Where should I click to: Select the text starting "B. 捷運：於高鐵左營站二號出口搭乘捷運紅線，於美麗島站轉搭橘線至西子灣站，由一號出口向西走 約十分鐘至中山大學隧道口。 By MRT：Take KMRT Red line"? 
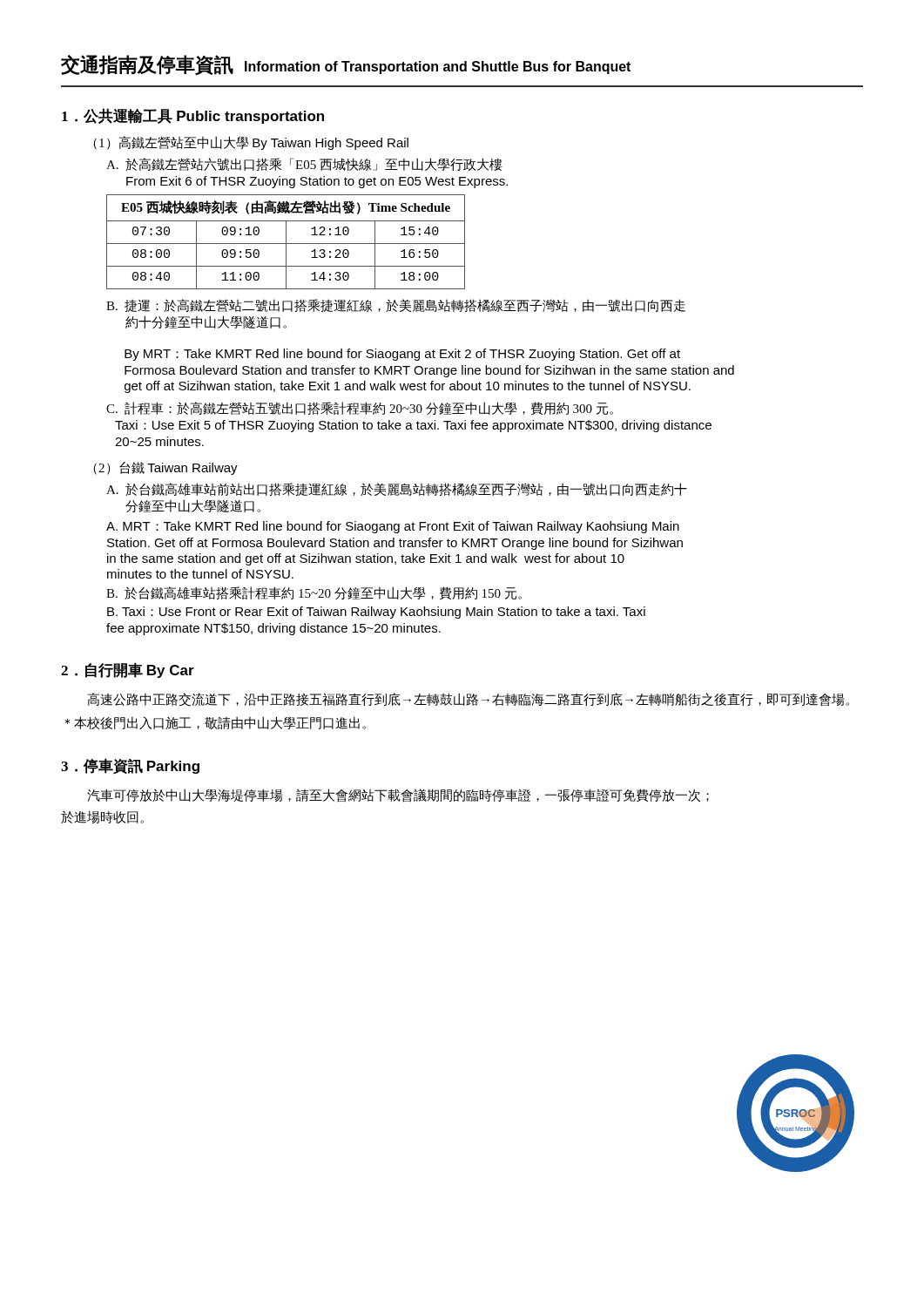(421, 346)
